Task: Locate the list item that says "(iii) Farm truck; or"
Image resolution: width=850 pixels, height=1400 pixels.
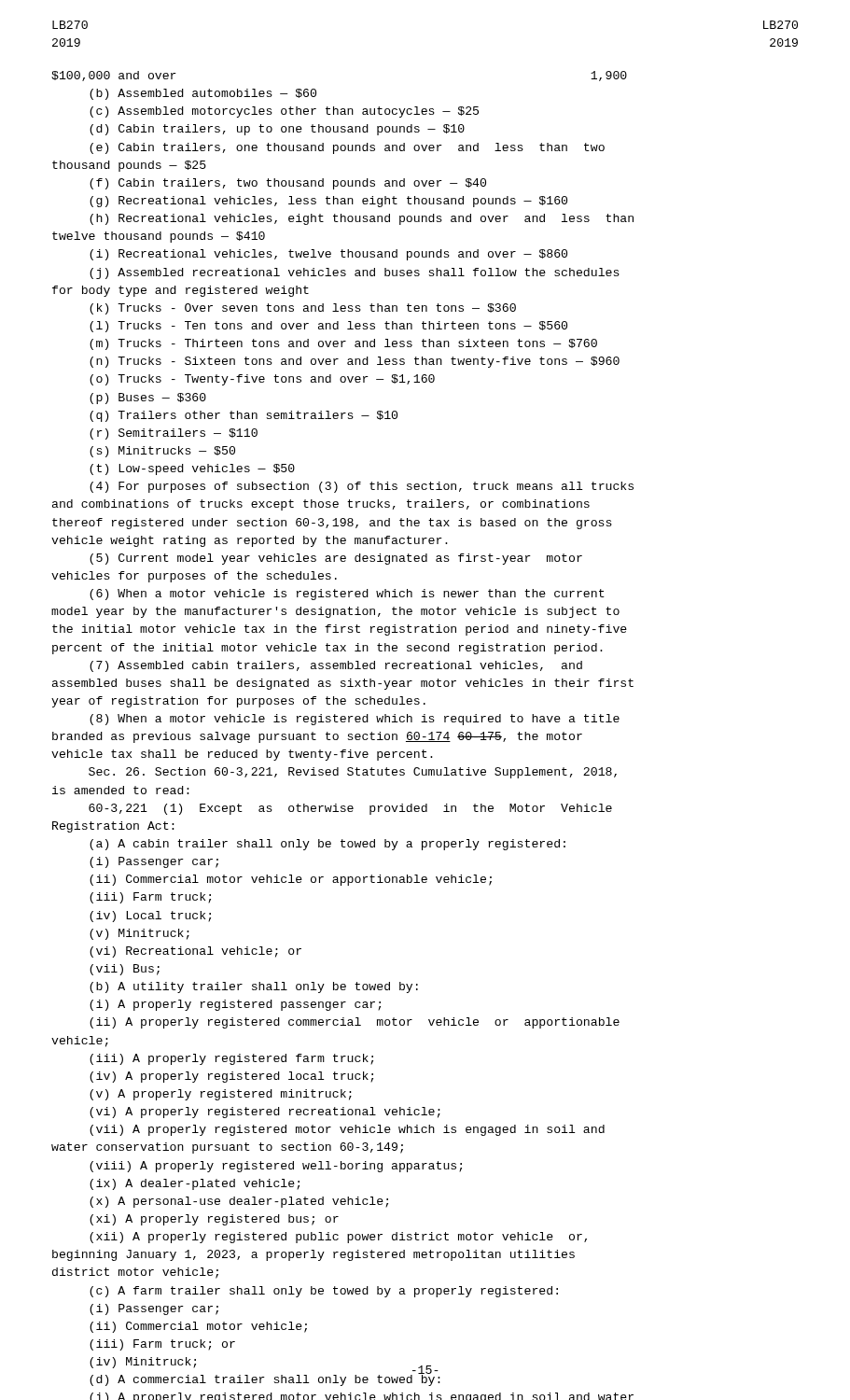Action: pos(162,1345)
